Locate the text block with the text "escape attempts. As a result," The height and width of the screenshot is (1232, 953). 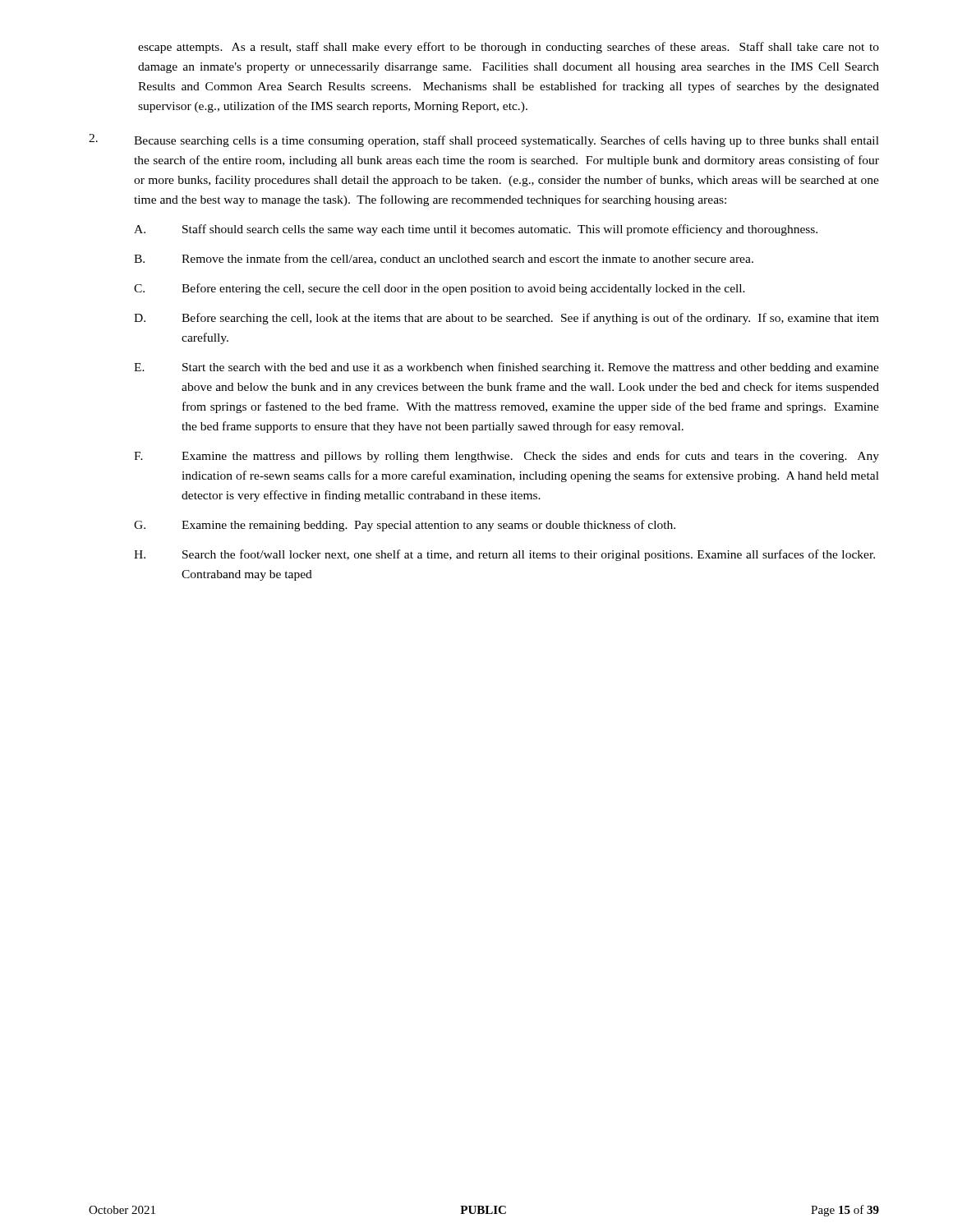click(x=509, y=76)
